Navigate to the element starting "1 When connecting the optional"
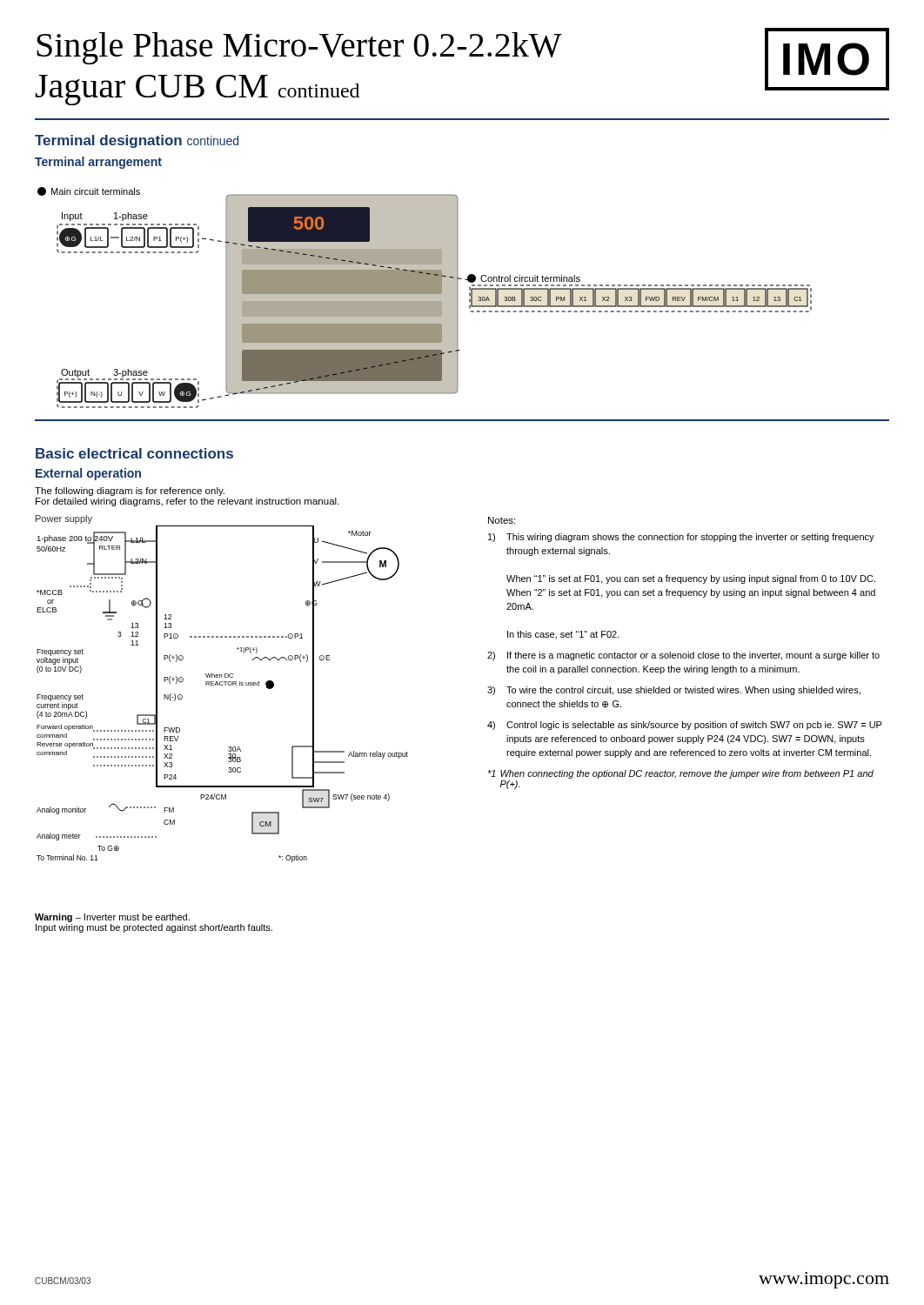This screenshot has width=924, height=1305. pyautogui.click(x=688, y=779)
